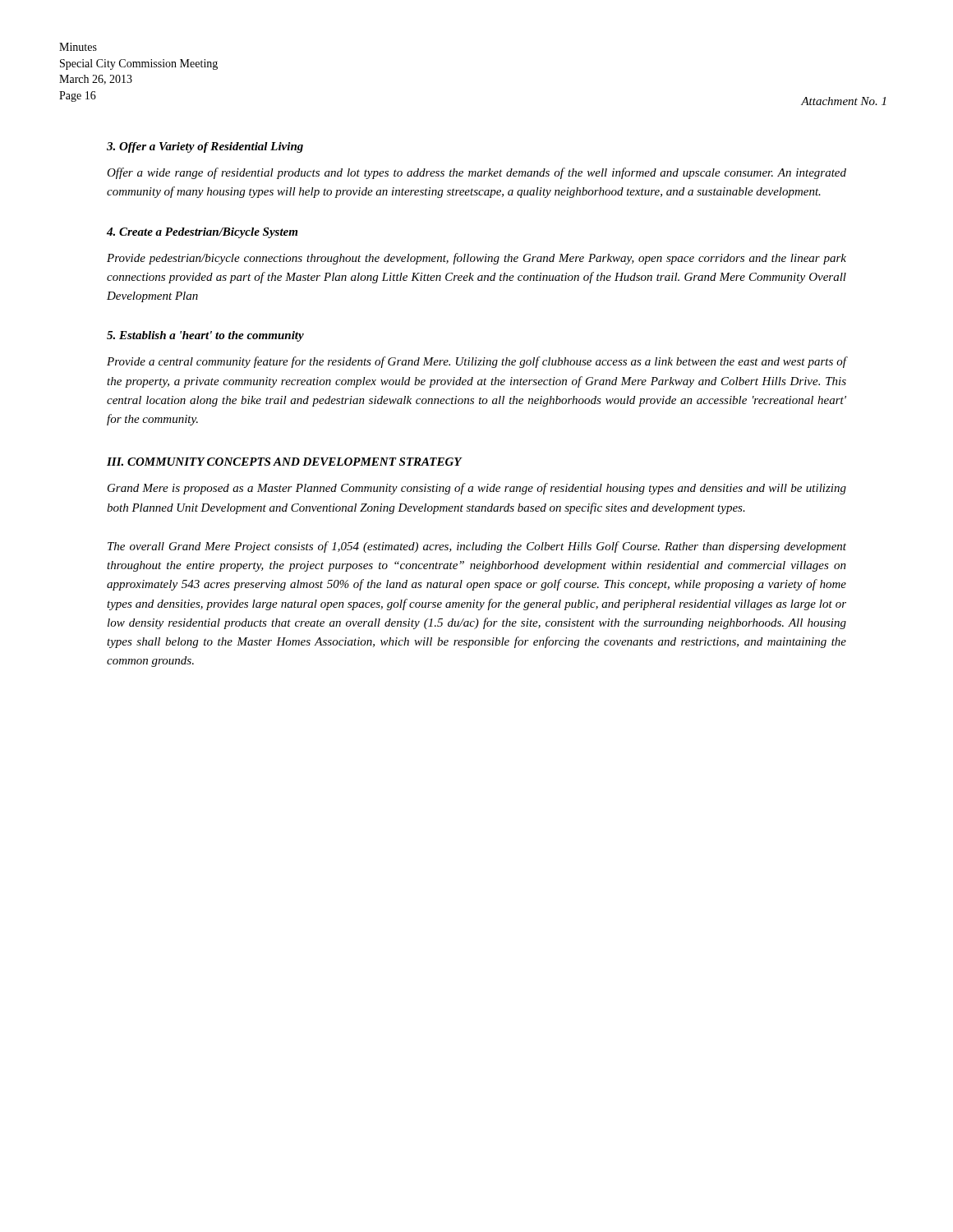Find the block starting "III. COMMUNITY CONCEPTS"
This screenshot has width=953, height=1232.
284,462
